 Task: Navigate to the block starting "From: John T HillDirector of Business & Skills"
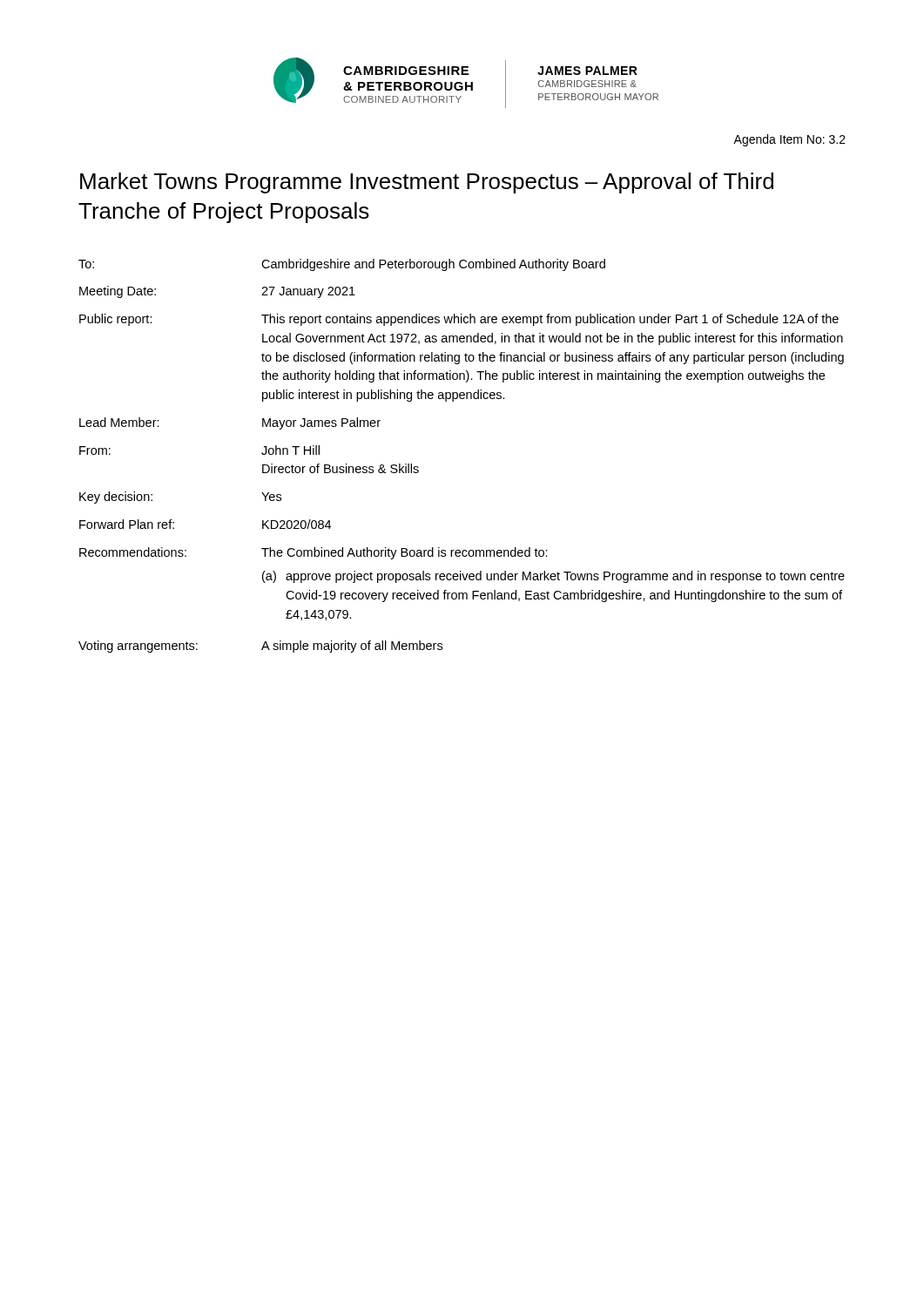click(x=88, y=450)
